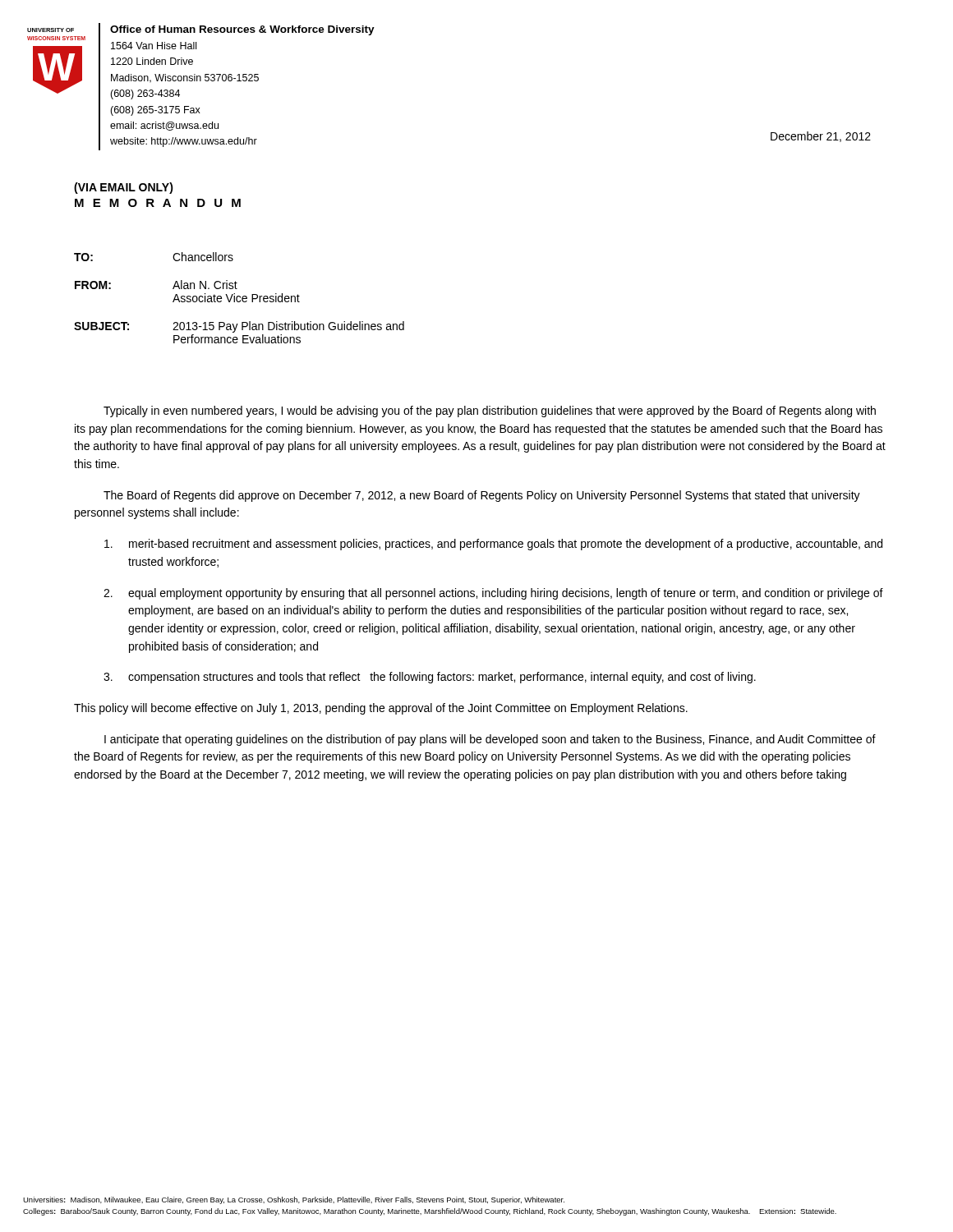Find the block on this page that starts "FROM: Alan N. Crist"
Screen dimensions: 1232x953
click(x=187, y=291)
